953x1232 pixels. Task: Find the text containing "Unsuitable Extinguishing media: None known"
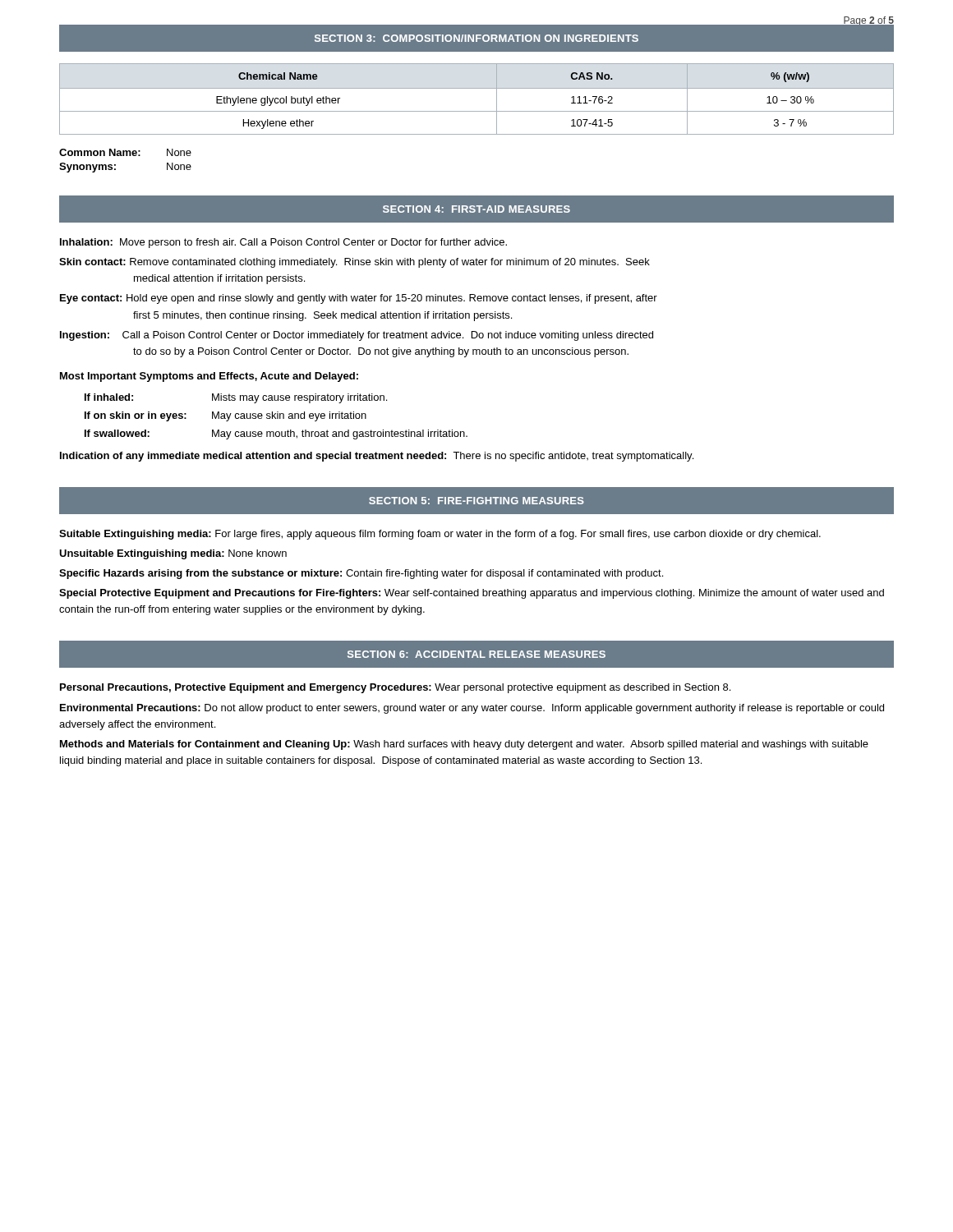pyautogui.click(x=173, y=553)
